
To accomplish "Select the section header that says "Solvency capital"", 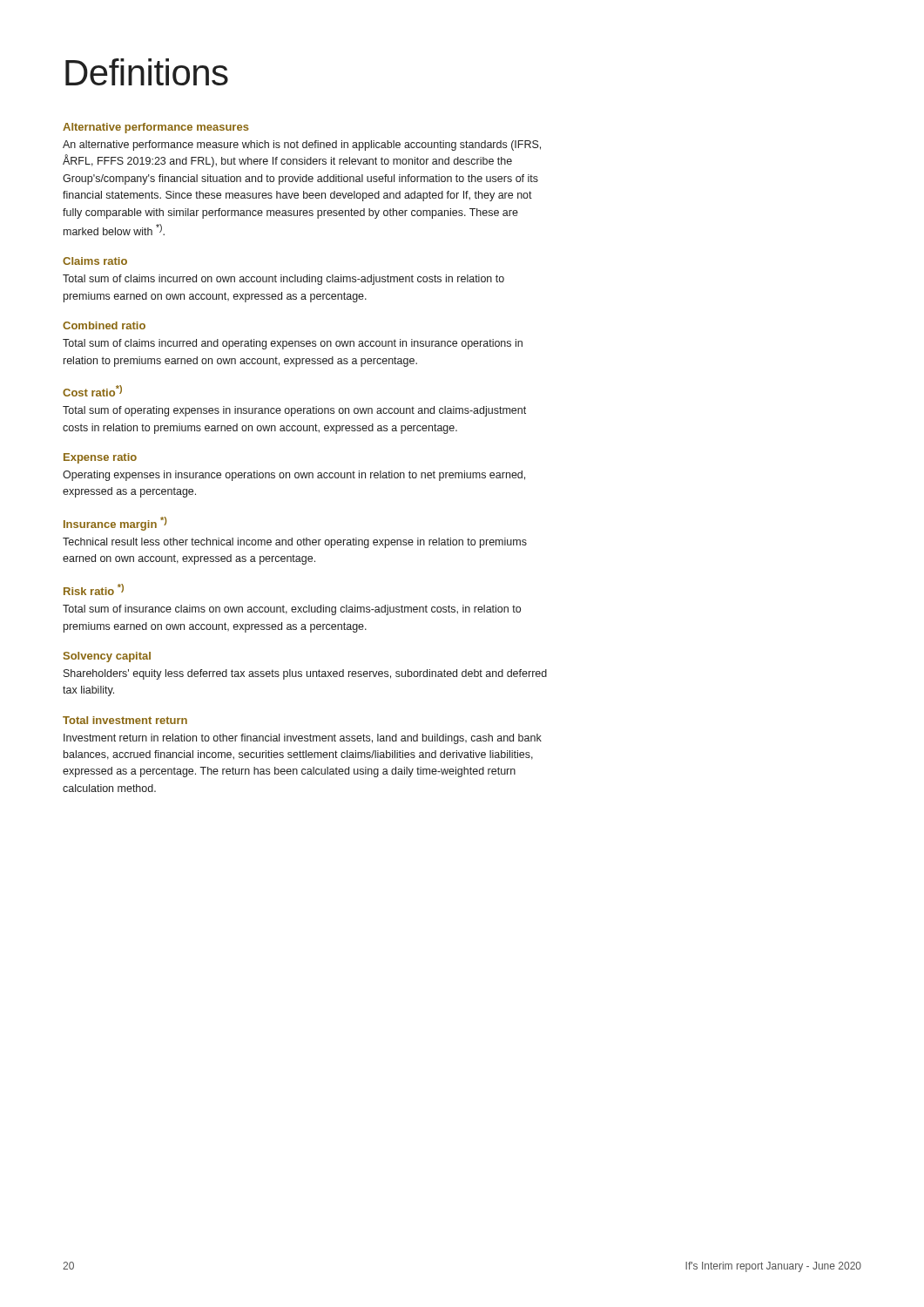I will 107,656.
